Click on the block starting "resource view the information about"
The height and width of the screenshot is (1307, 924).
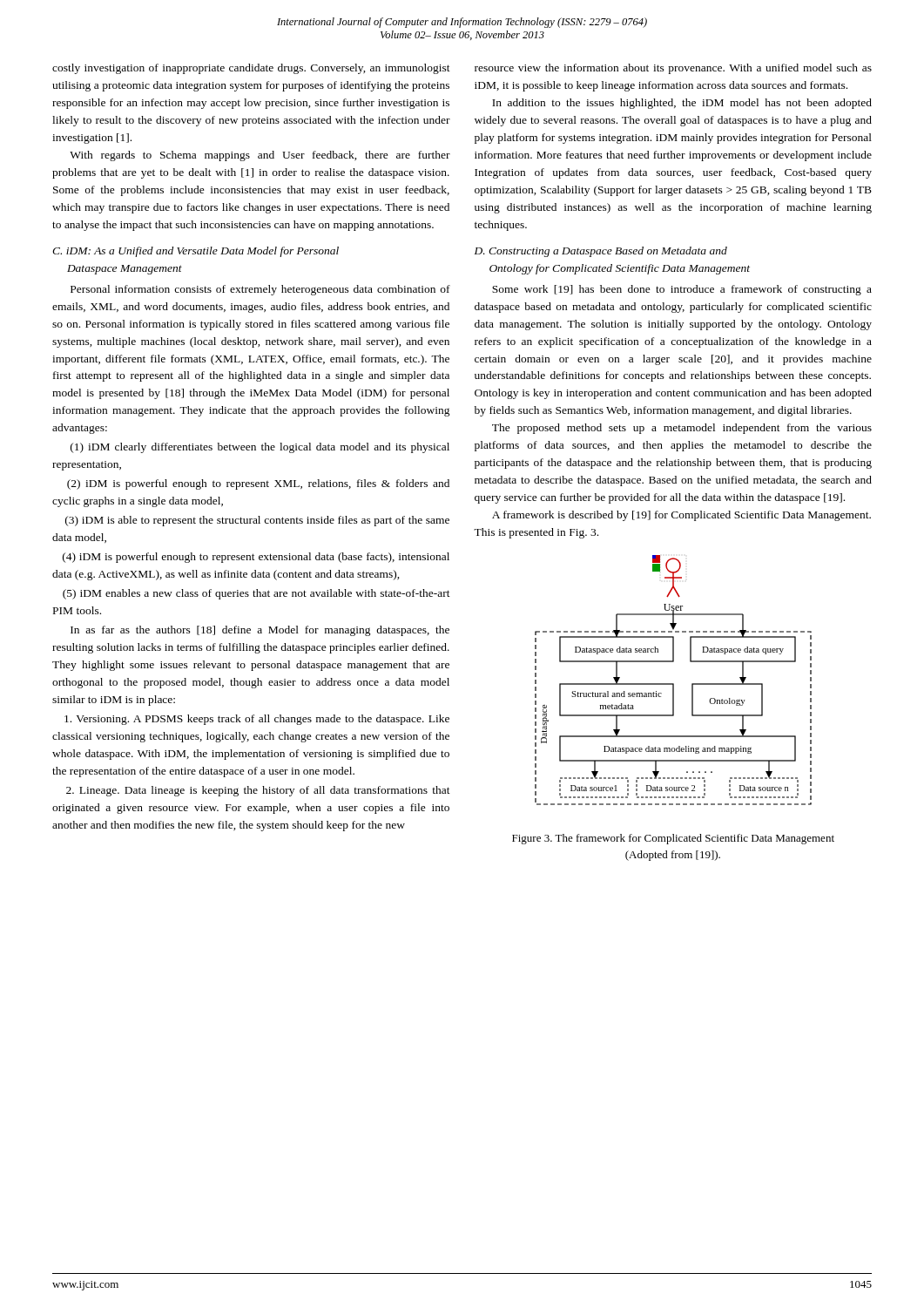tap(673, 77)
